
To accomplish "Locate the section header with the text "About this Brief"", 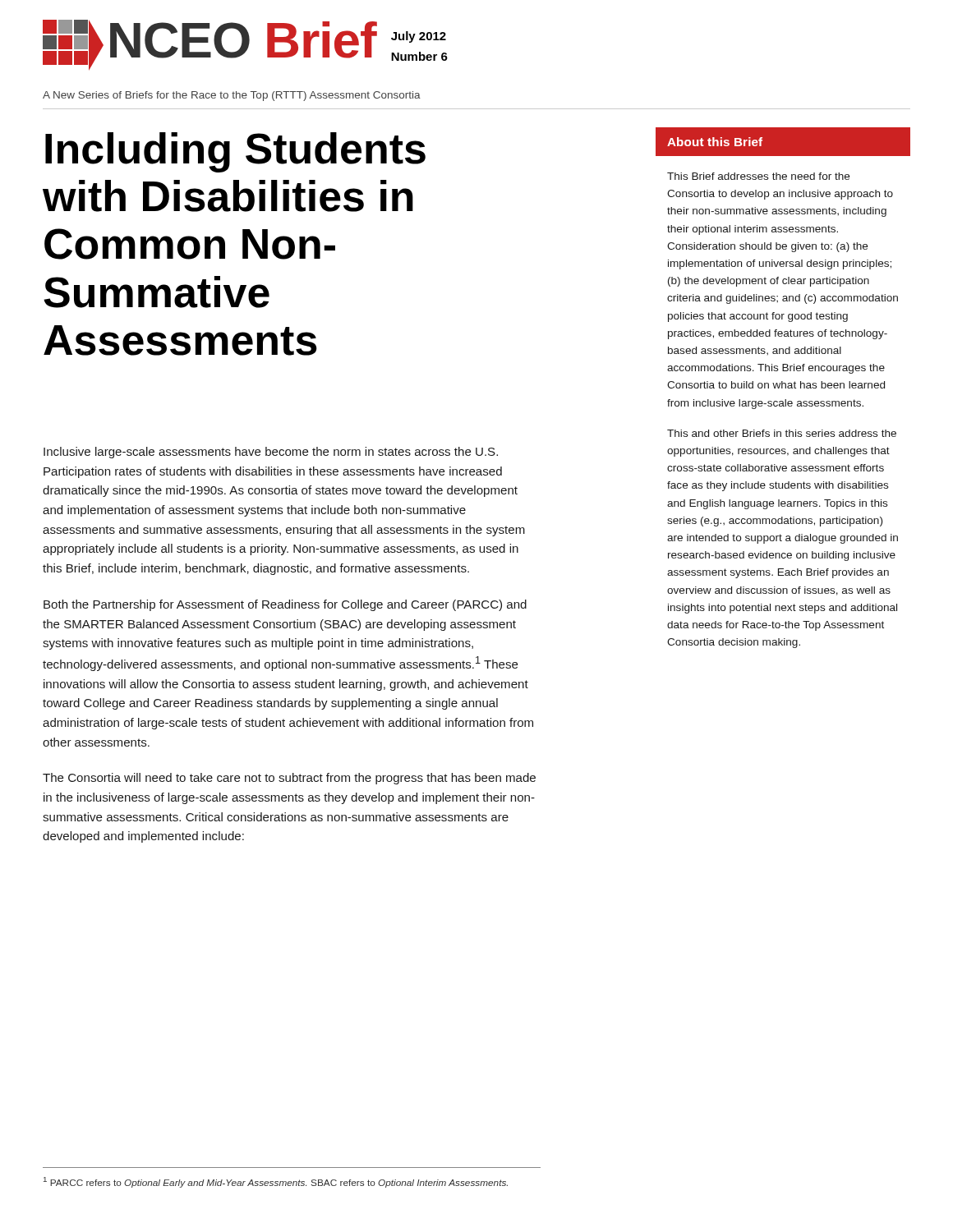I will click(x=715, y=142).
